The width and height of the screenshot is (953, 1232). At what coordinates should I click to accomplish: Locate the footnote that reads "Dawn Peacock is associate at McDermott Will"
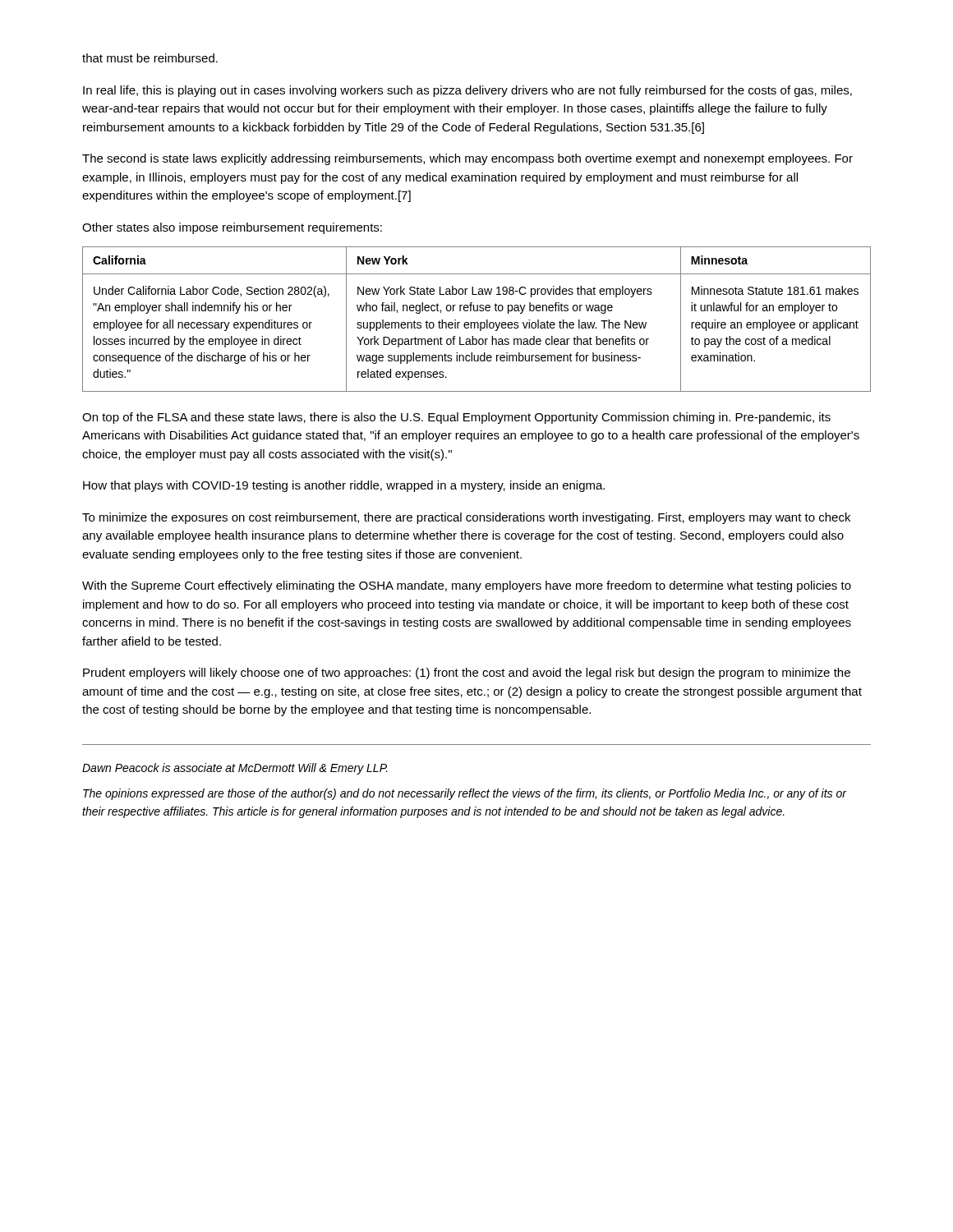point(235,768)
